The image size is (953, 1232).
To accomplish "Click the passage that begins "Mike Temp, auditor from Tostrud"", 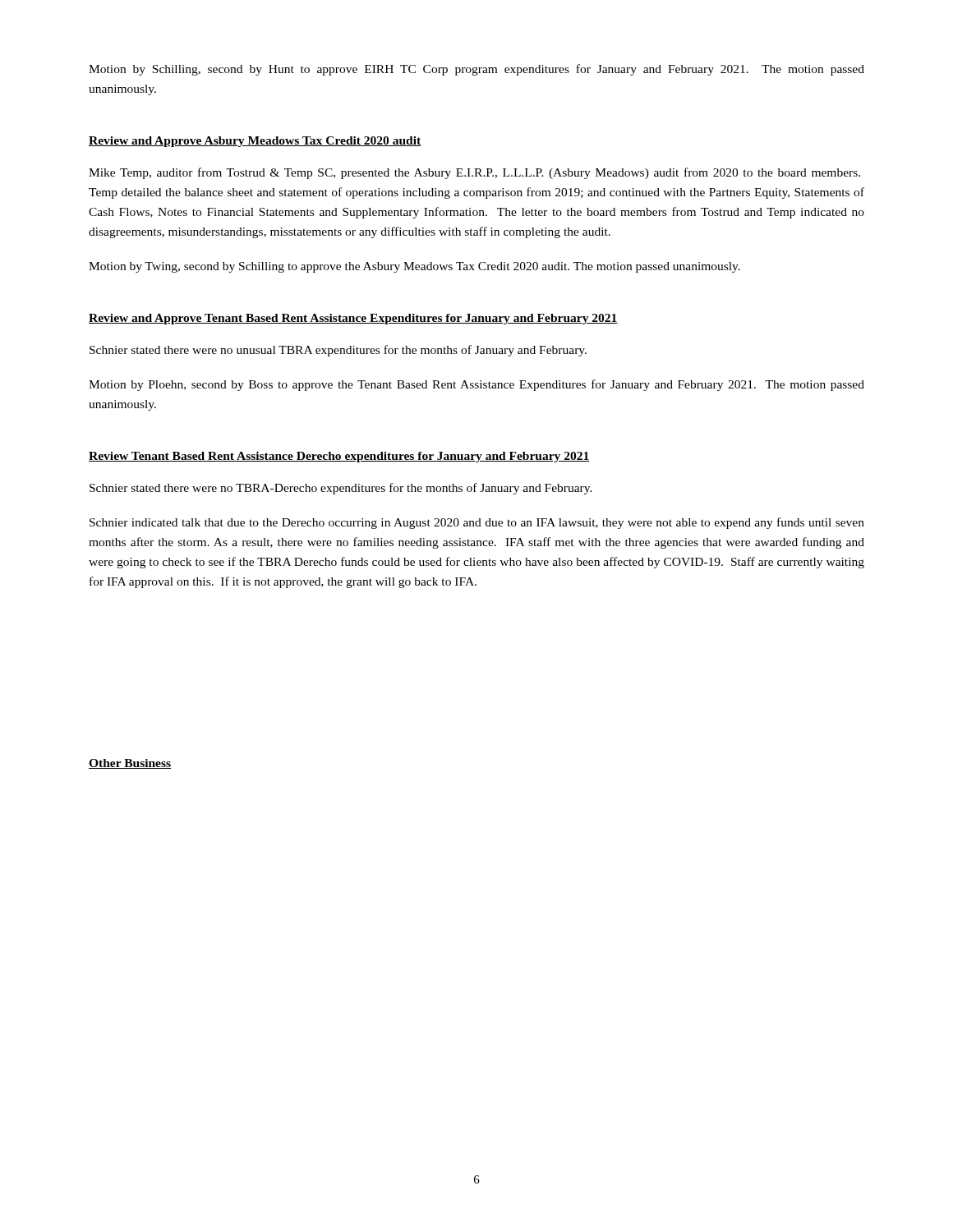I will point(476,202).
